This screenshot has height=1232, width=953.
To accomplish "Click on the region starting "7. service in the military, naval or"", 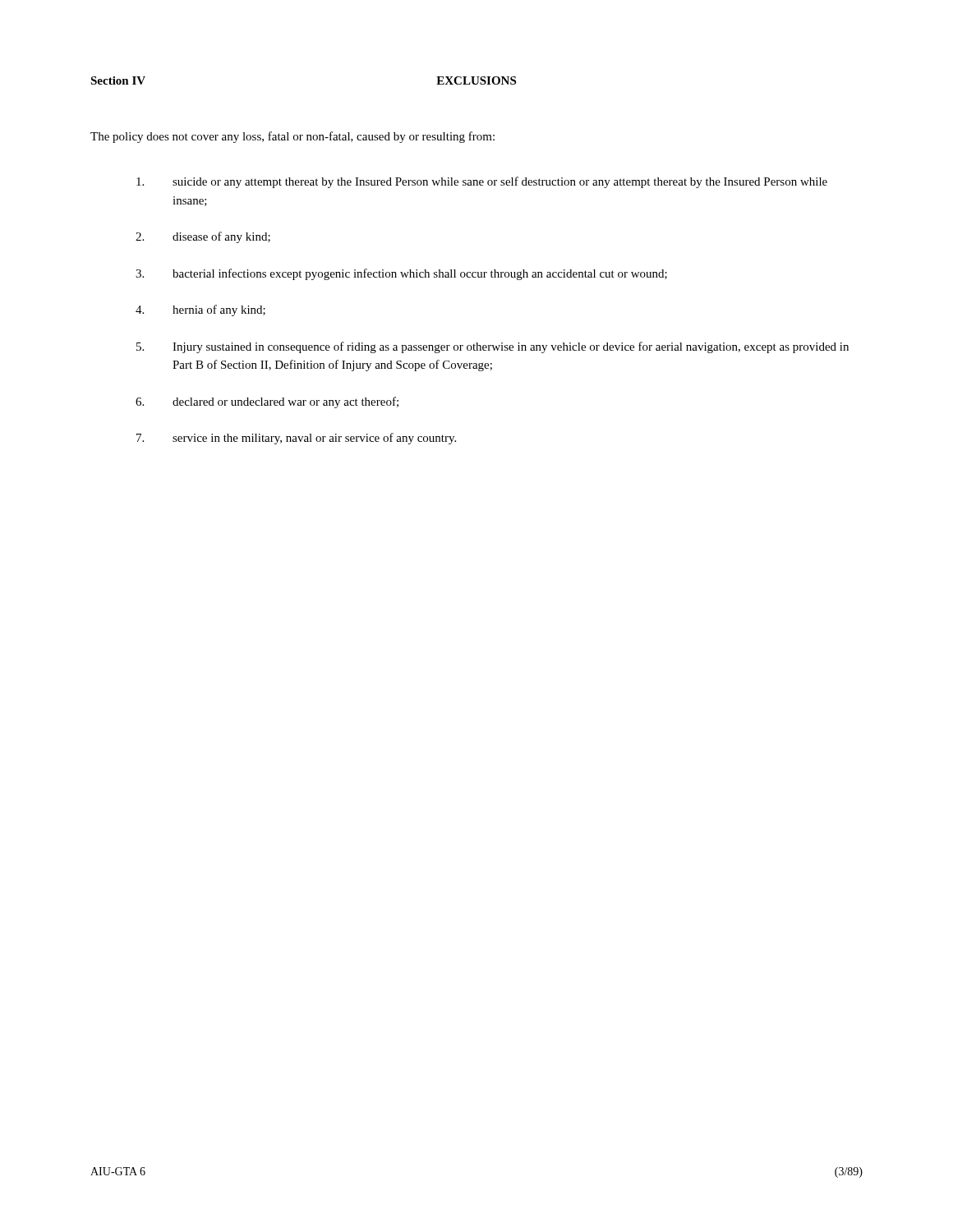I will coord(296,439).
